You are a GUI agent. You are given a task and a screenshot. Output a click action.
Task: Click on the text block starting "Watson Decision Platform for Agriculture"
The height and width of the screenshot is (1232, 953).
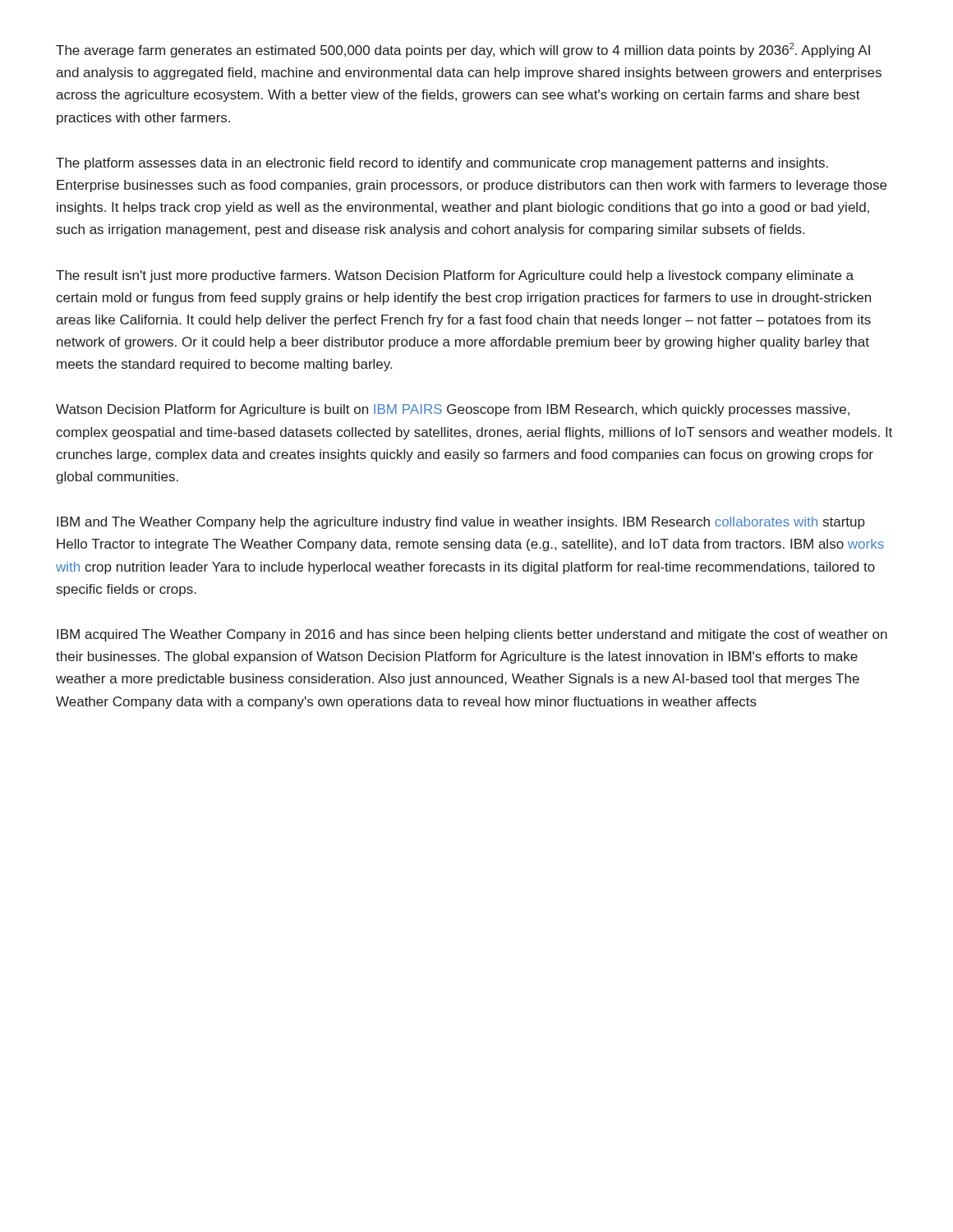coord(474,443)
